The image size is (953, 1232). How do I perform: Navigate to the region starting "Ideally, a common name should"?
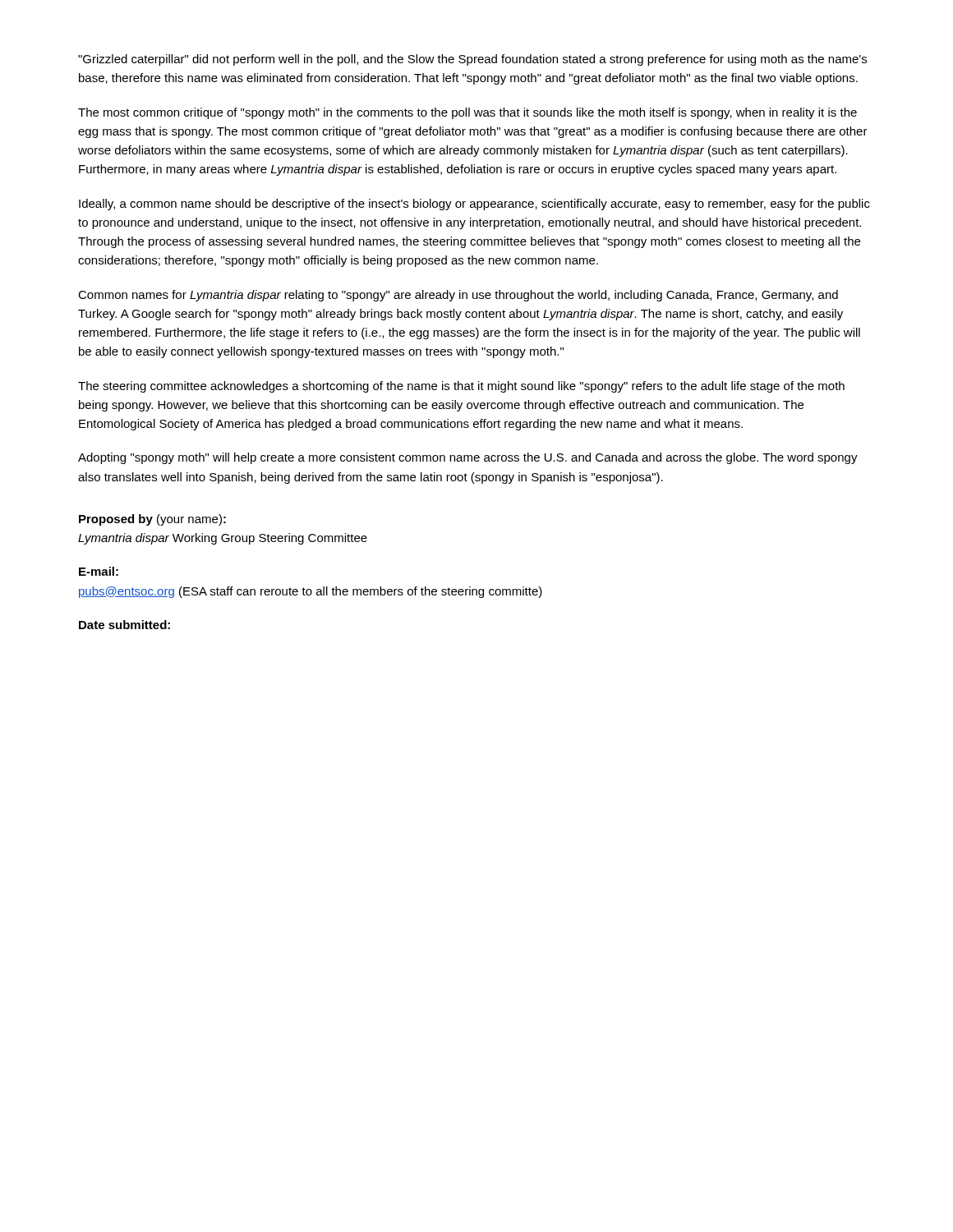476,232
